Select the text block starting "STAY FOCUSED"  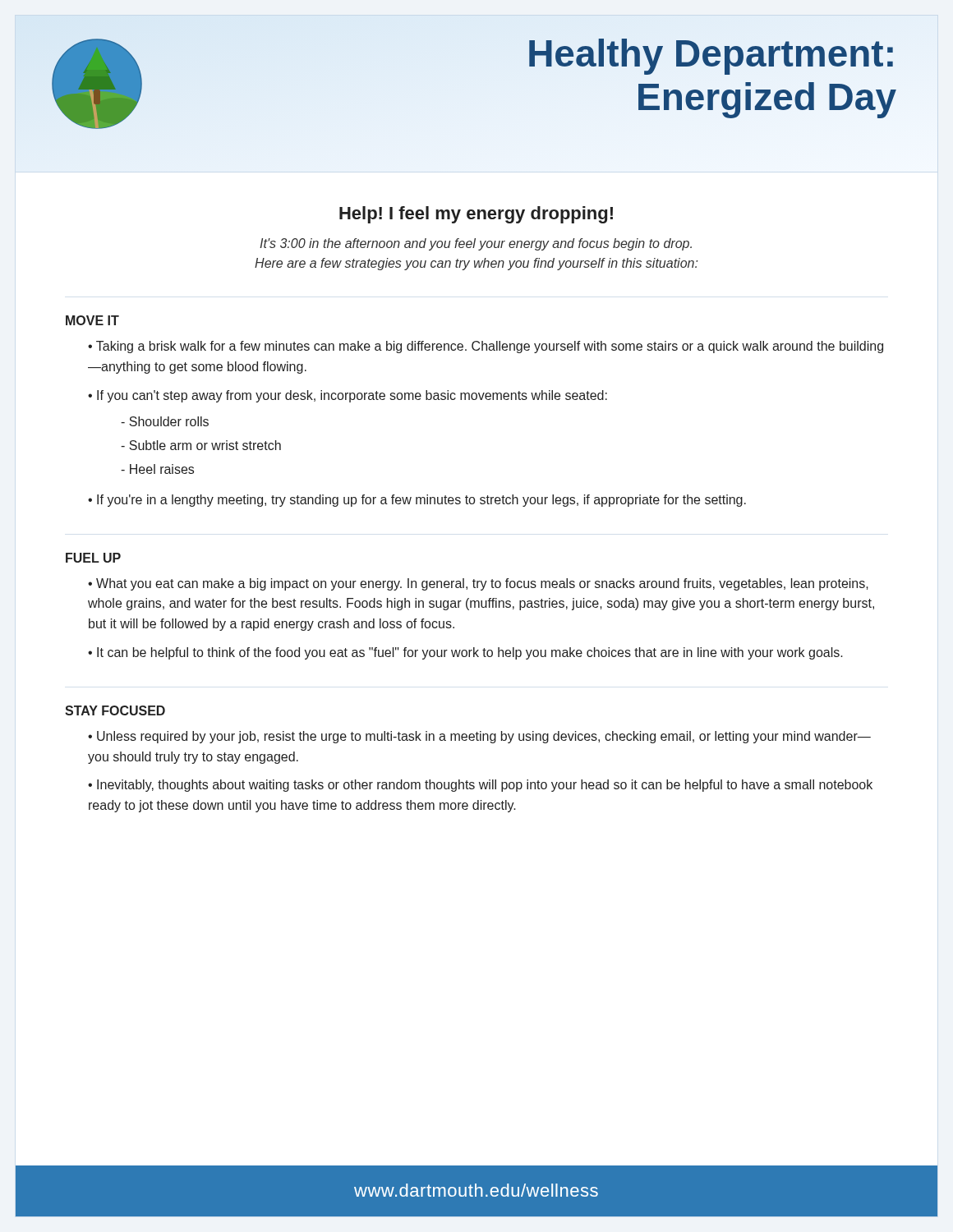click(115, 711)
